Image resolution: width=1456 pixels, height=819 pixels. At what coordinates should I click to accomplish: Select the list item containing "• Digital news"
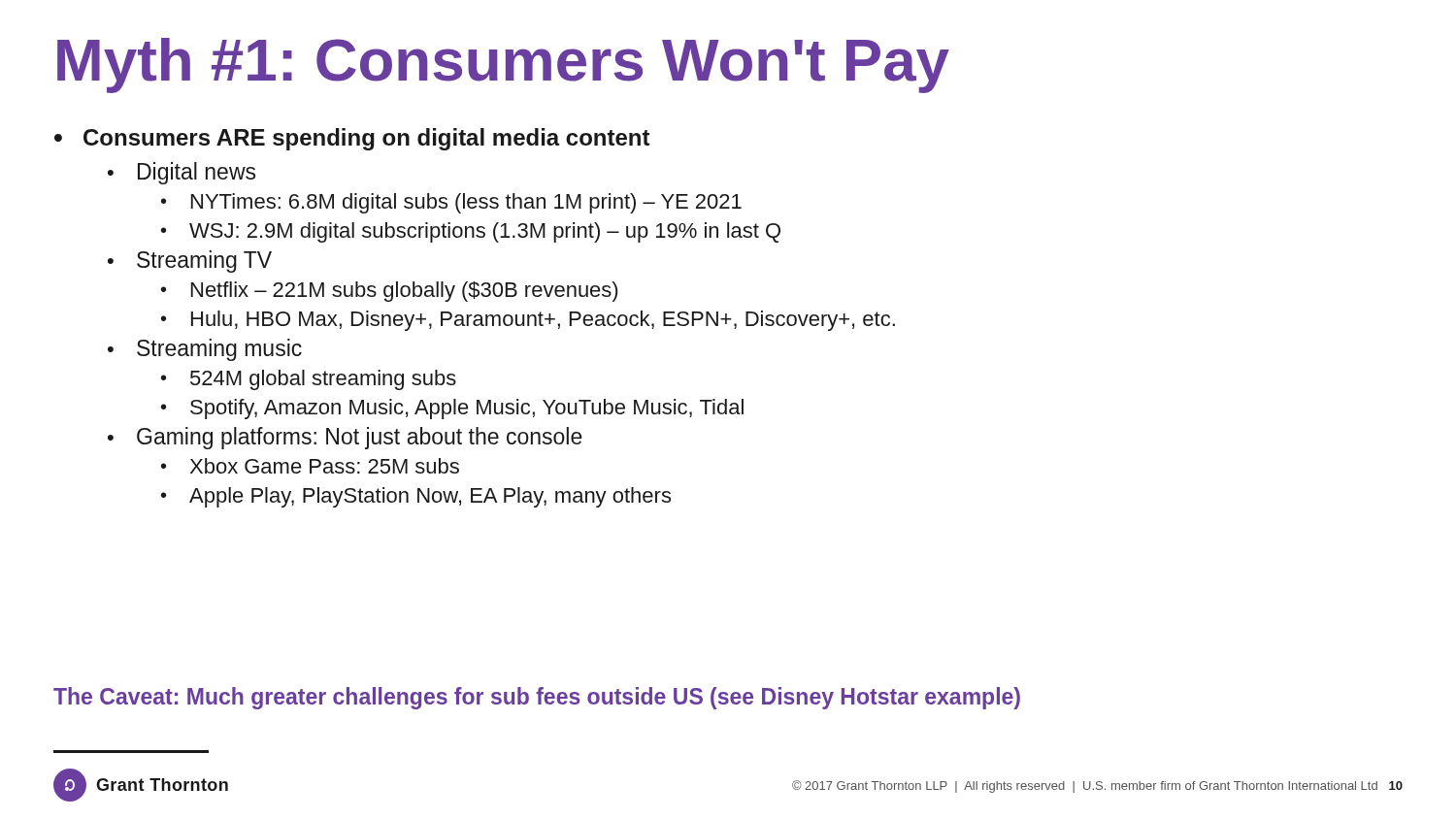pos(181,172)
